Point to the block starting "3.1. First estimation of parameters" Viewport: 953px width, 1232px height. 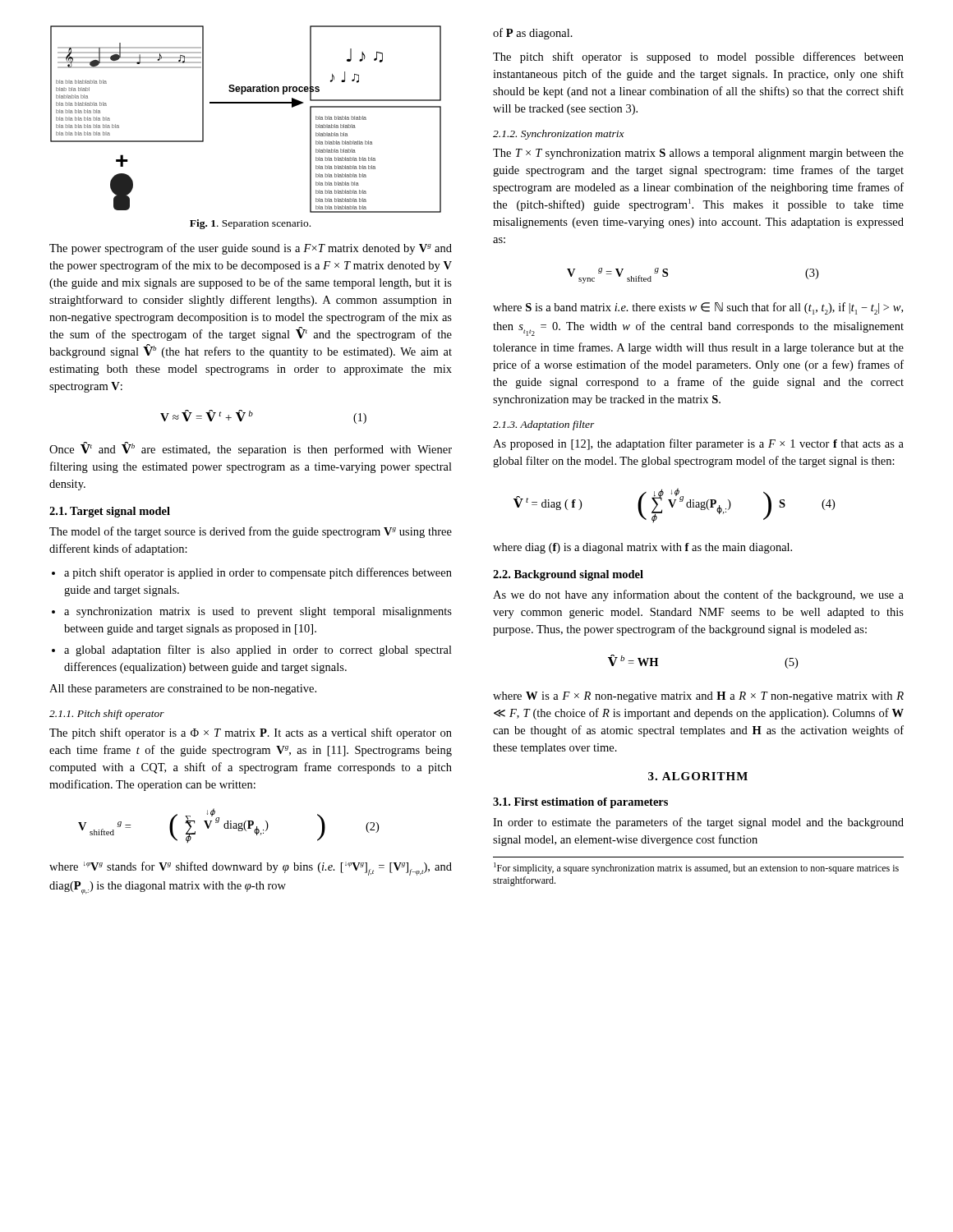tap(581, 802)
